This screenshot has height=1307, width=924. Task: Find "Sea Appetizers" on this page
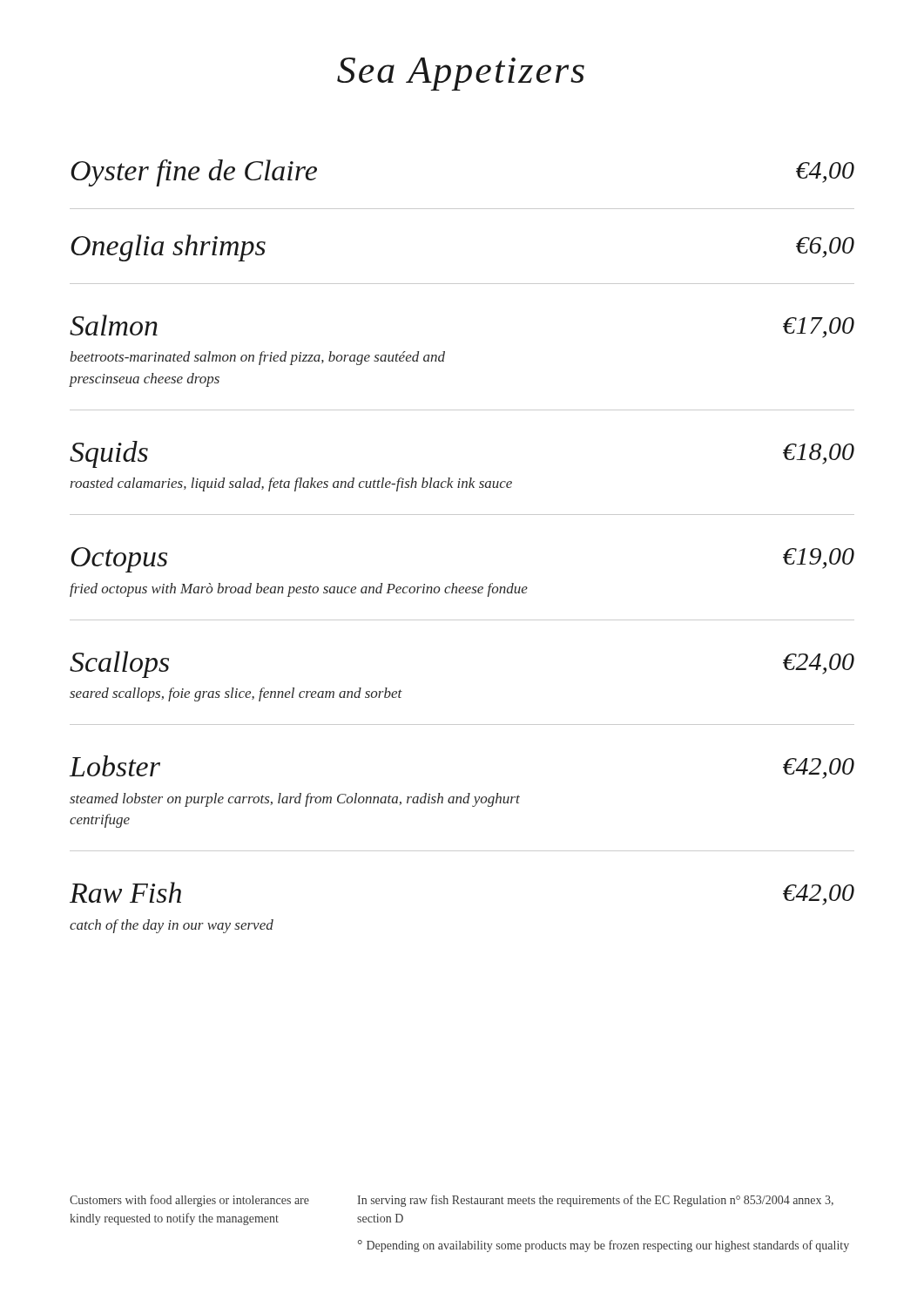pyautogui.click(x=462, y=70)
